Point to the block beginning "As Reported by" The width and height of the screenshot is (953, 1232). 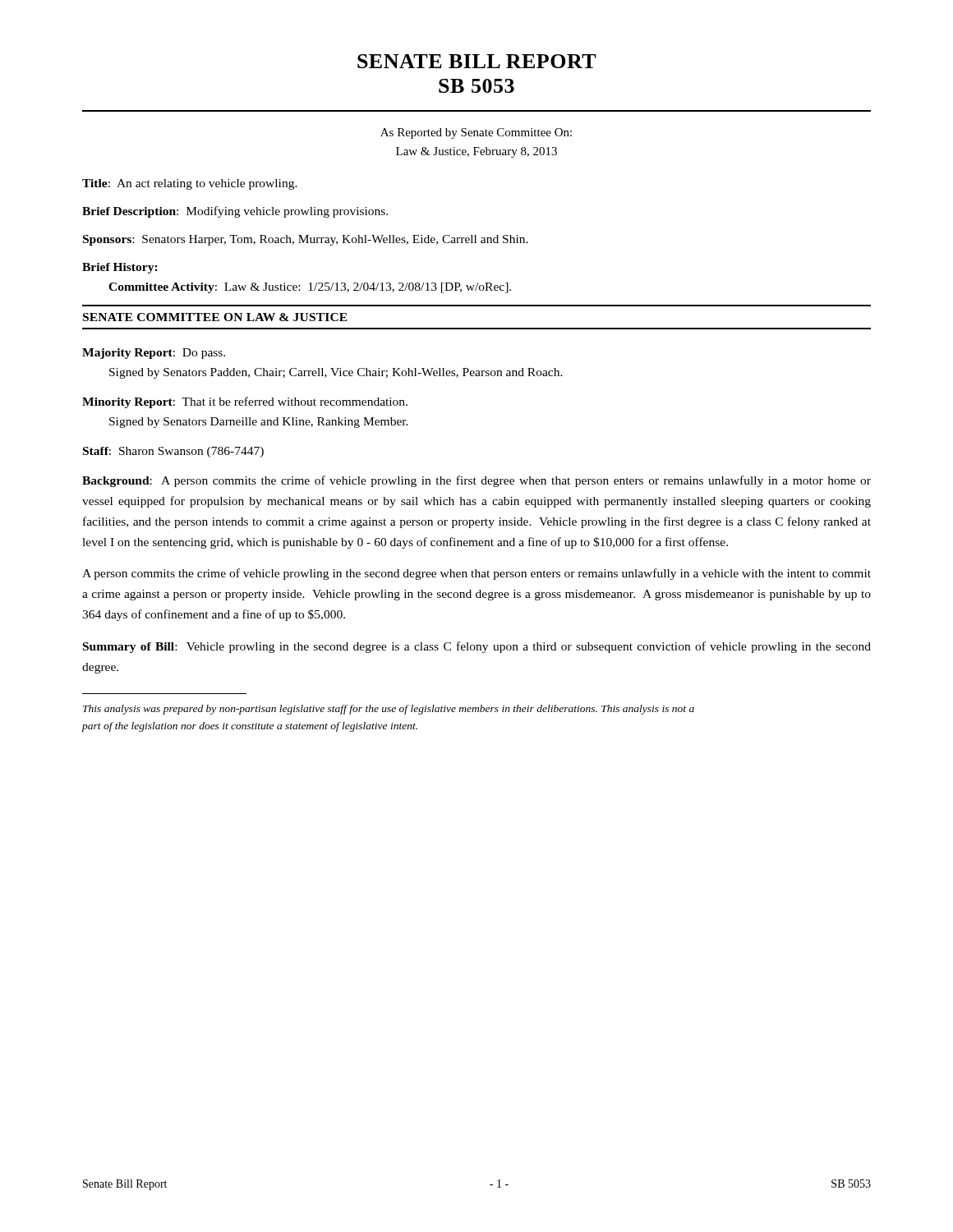click(x=476, y=141)
